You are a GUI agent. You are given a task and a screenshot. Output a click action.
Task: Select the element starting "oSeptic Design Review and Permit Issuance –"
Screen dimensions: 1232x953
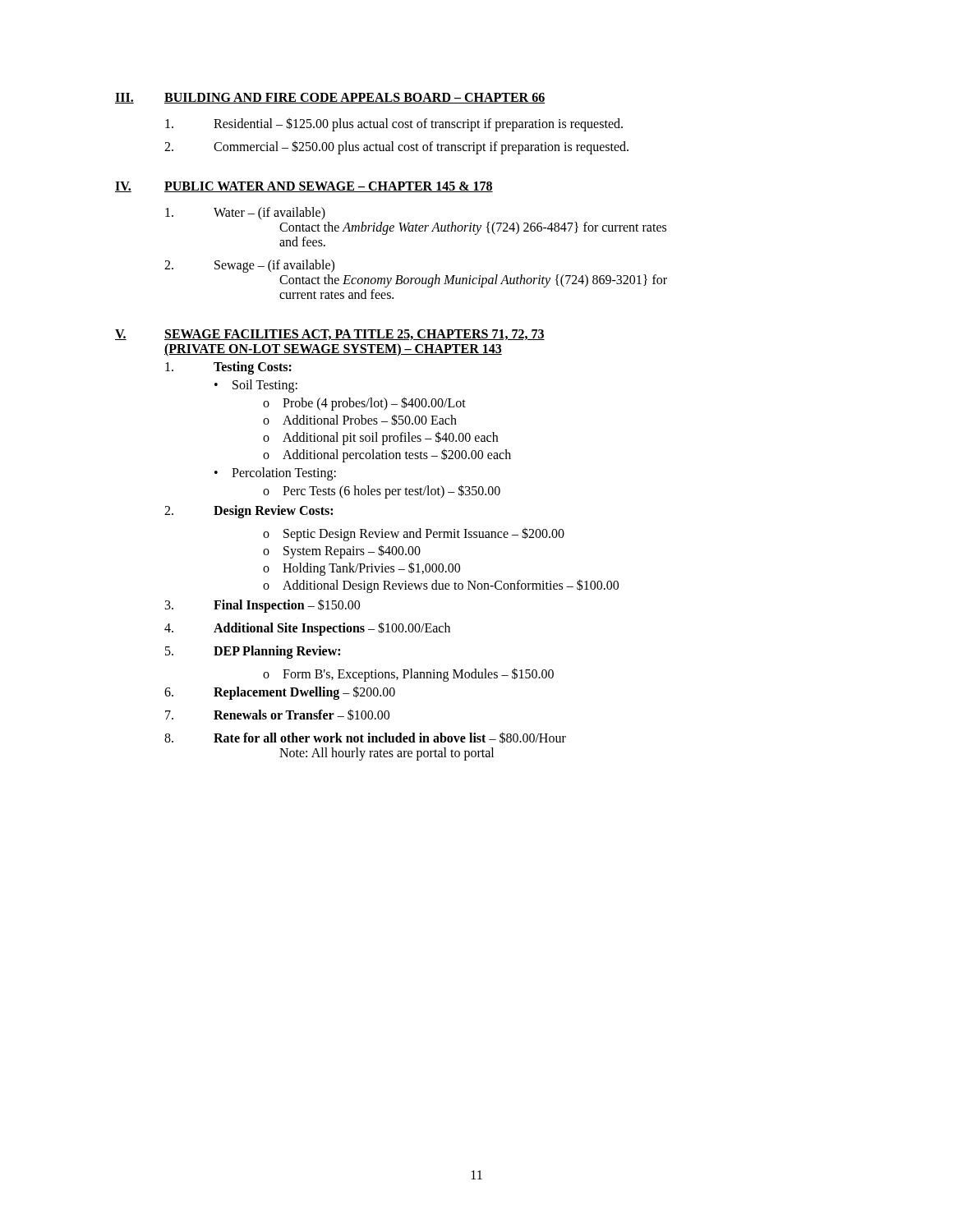(414, 534)
